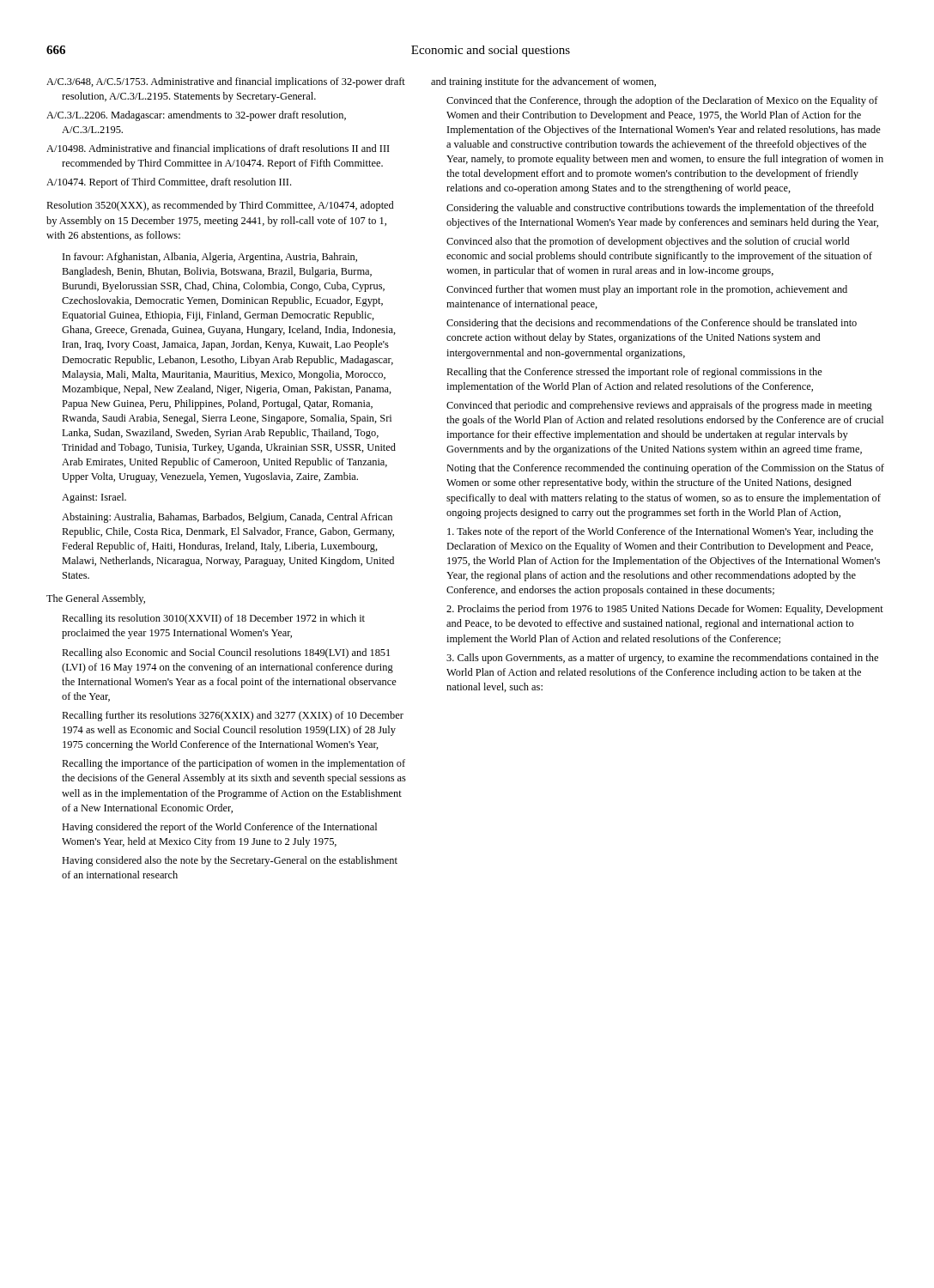Find the element starting "Proclaims the period from"
The height and width of the screenshot is (1288, 934).
point(665,624)
